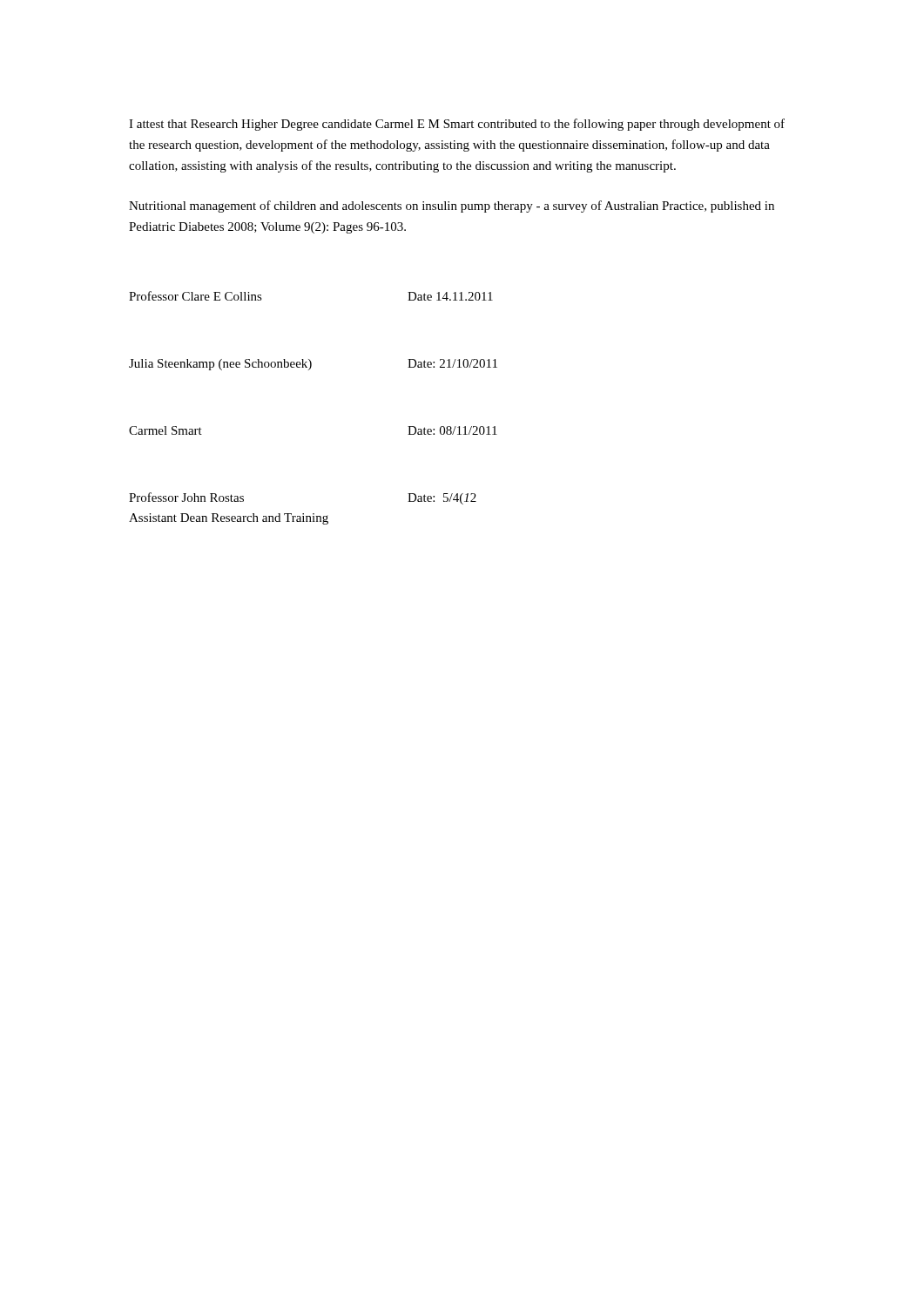This screenshot has width=924, height=1307.
Task: Select the block starting "Carmel Smart Date: 08/11/2011"
Action: (x=460, y=431)
